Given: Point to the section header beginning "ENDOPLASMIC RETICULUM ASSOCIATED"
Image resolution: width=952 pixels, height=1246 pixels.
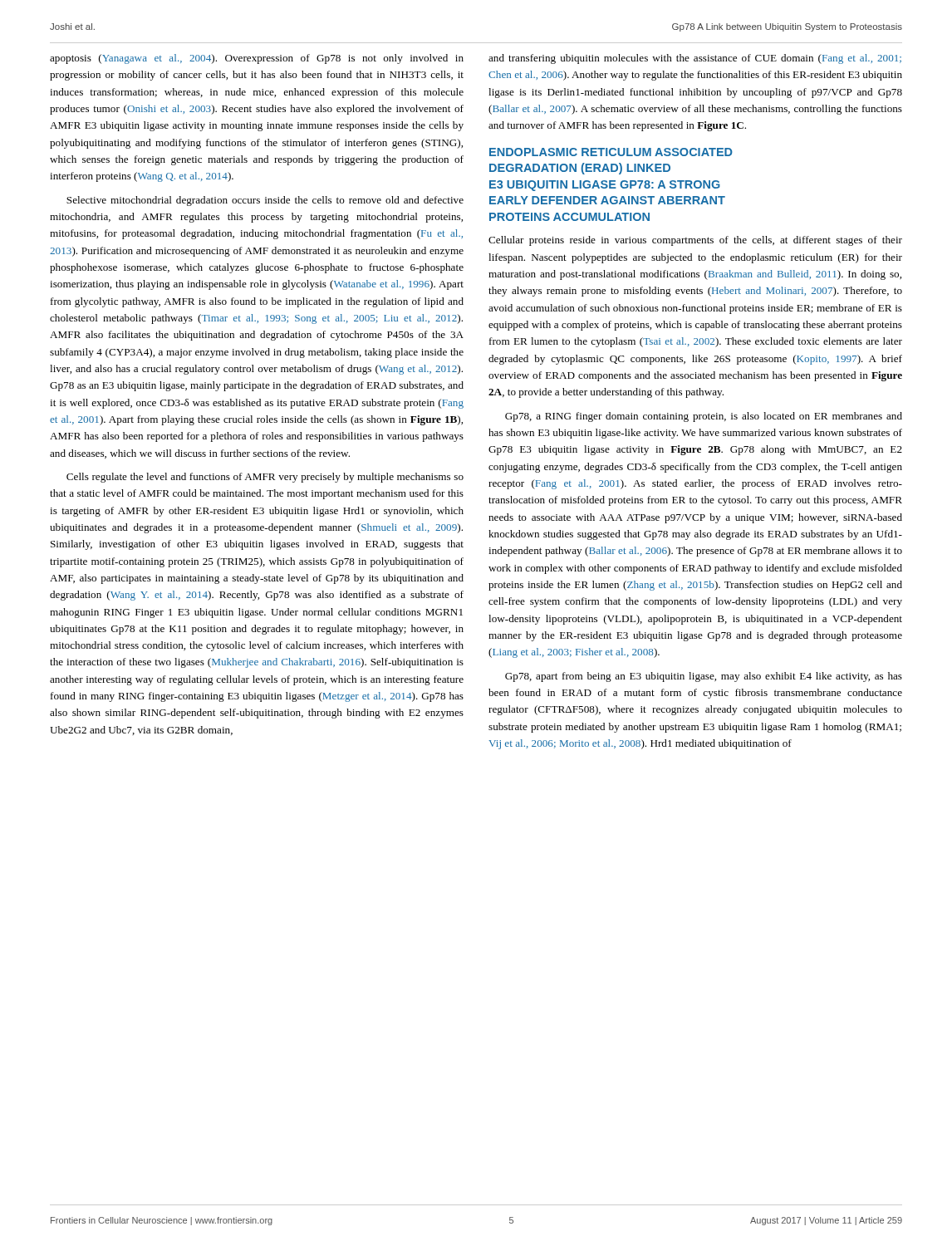Looking at the screenshot, I should [695, 185].
